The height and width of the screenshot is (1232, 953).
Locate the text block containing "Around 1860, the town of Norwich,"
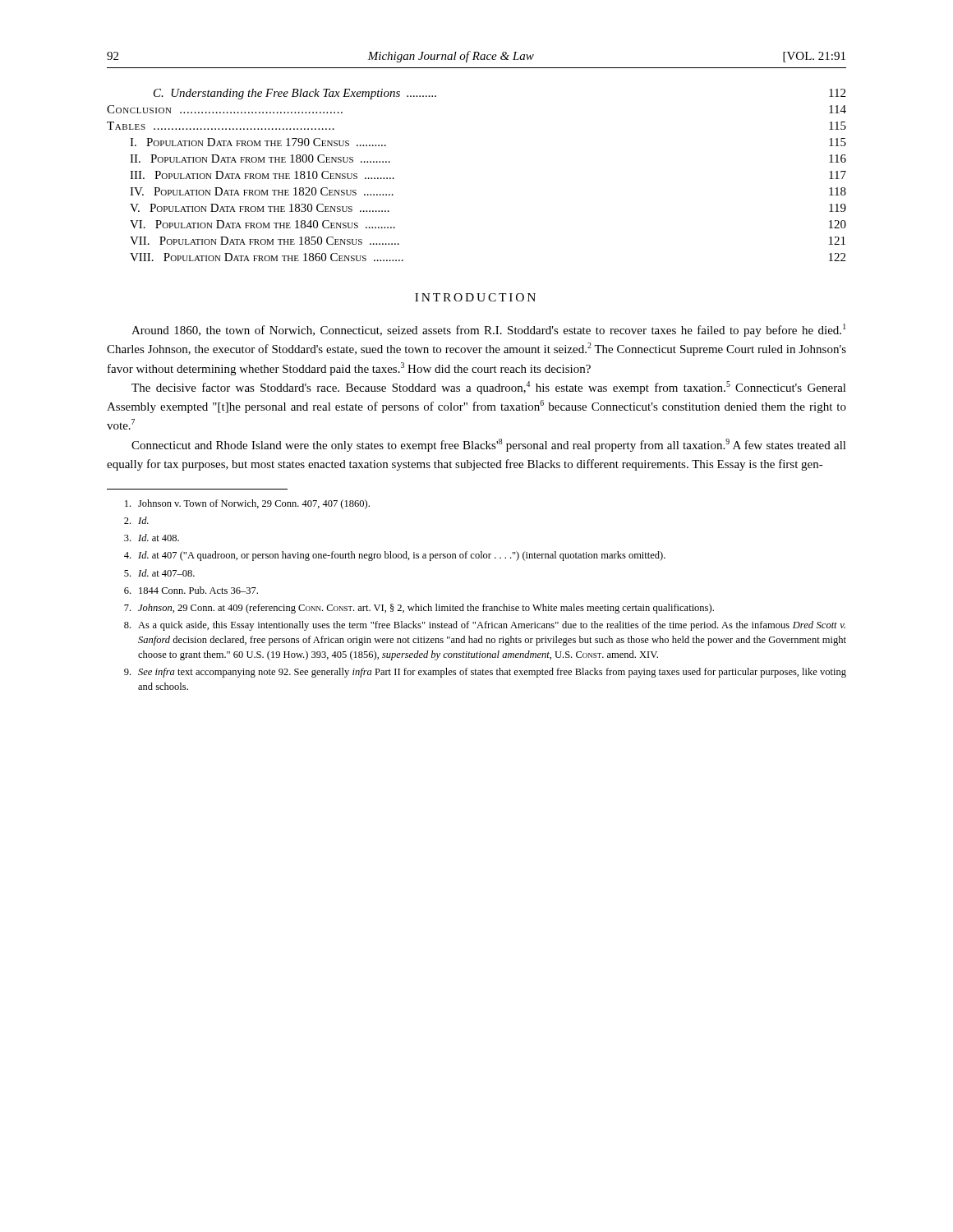click(476, 348)
